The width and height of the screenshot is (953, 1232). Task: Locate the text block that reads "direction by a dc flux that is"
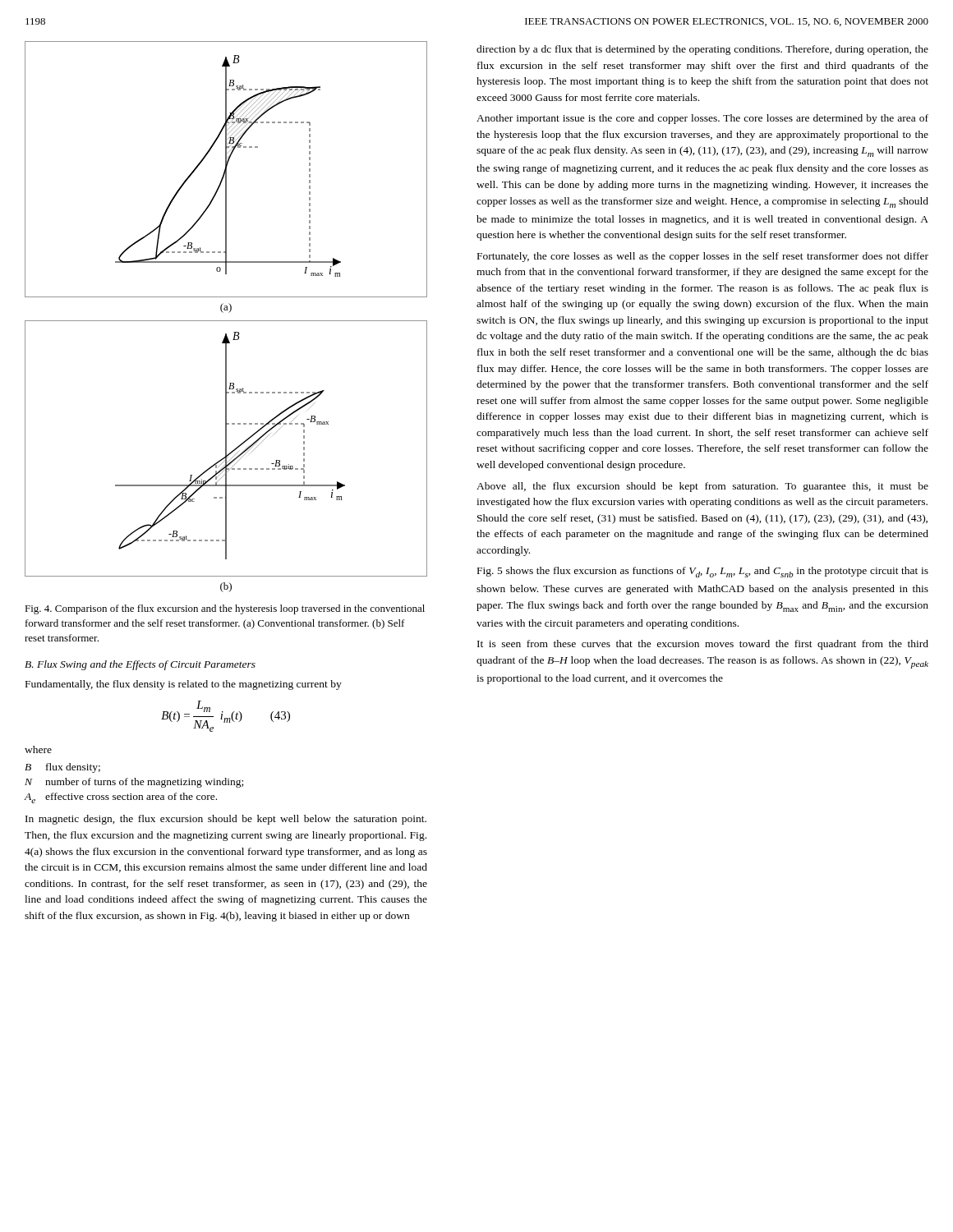point(702,73)
